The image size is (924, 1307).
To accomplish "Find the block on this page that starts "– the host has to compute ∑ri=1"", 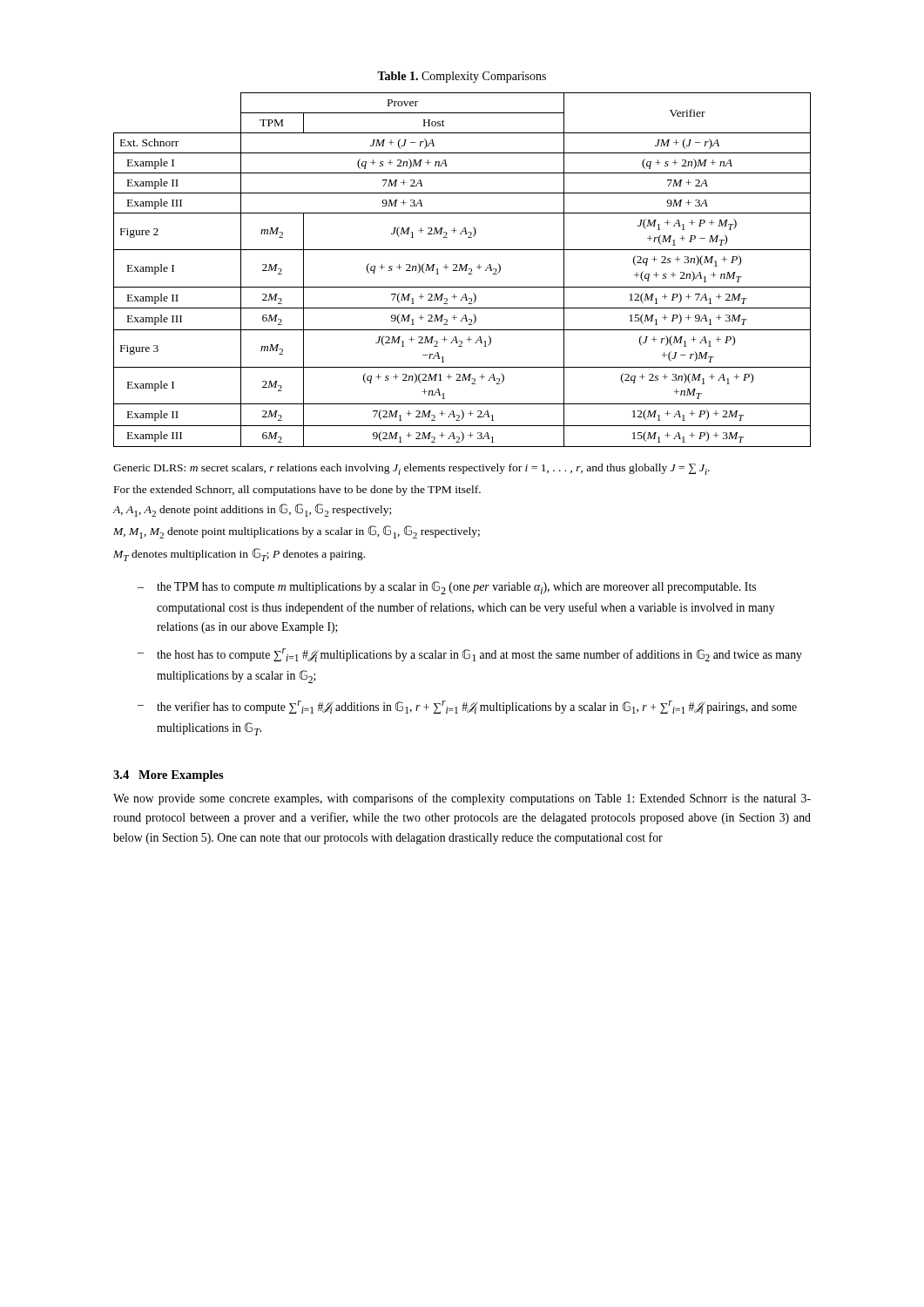I will pos(462,666).
